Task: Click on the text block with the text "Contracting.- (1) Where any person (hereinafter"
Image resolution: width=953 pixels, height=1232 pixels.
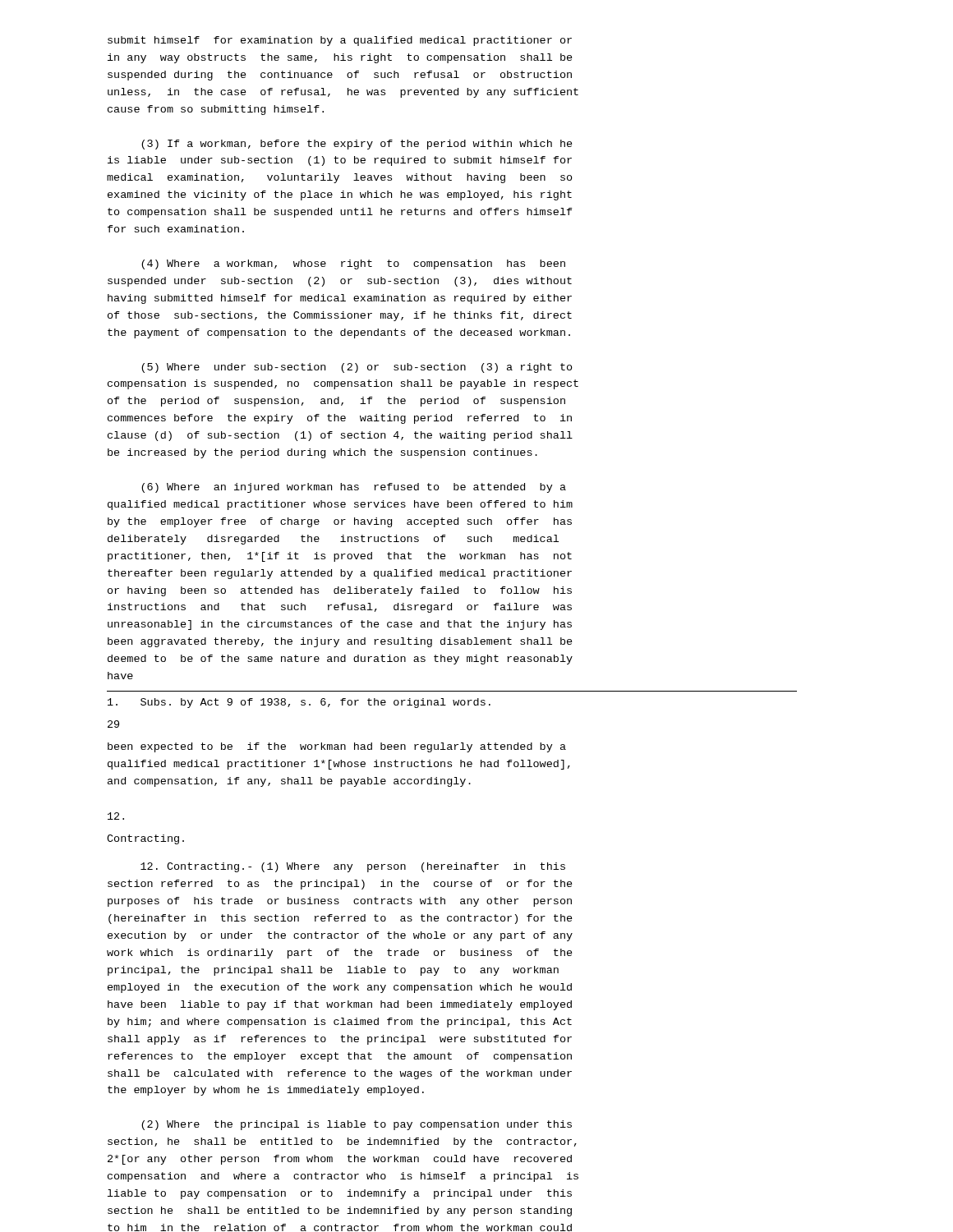Action: coord(343,1047)
